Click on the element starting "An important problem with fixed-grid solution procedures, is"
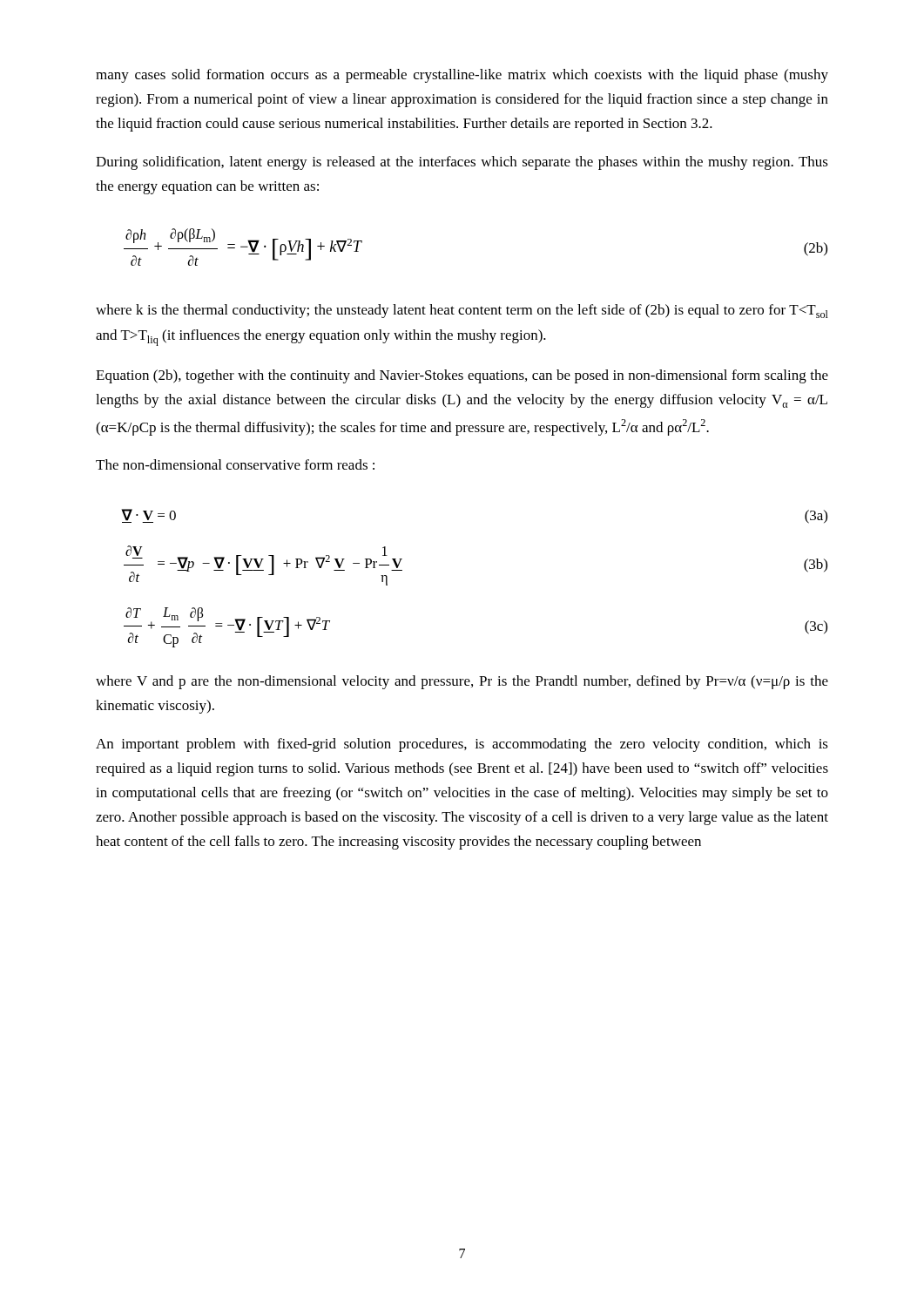Screen dimensions: 1307x924 (x=462, y=792)
